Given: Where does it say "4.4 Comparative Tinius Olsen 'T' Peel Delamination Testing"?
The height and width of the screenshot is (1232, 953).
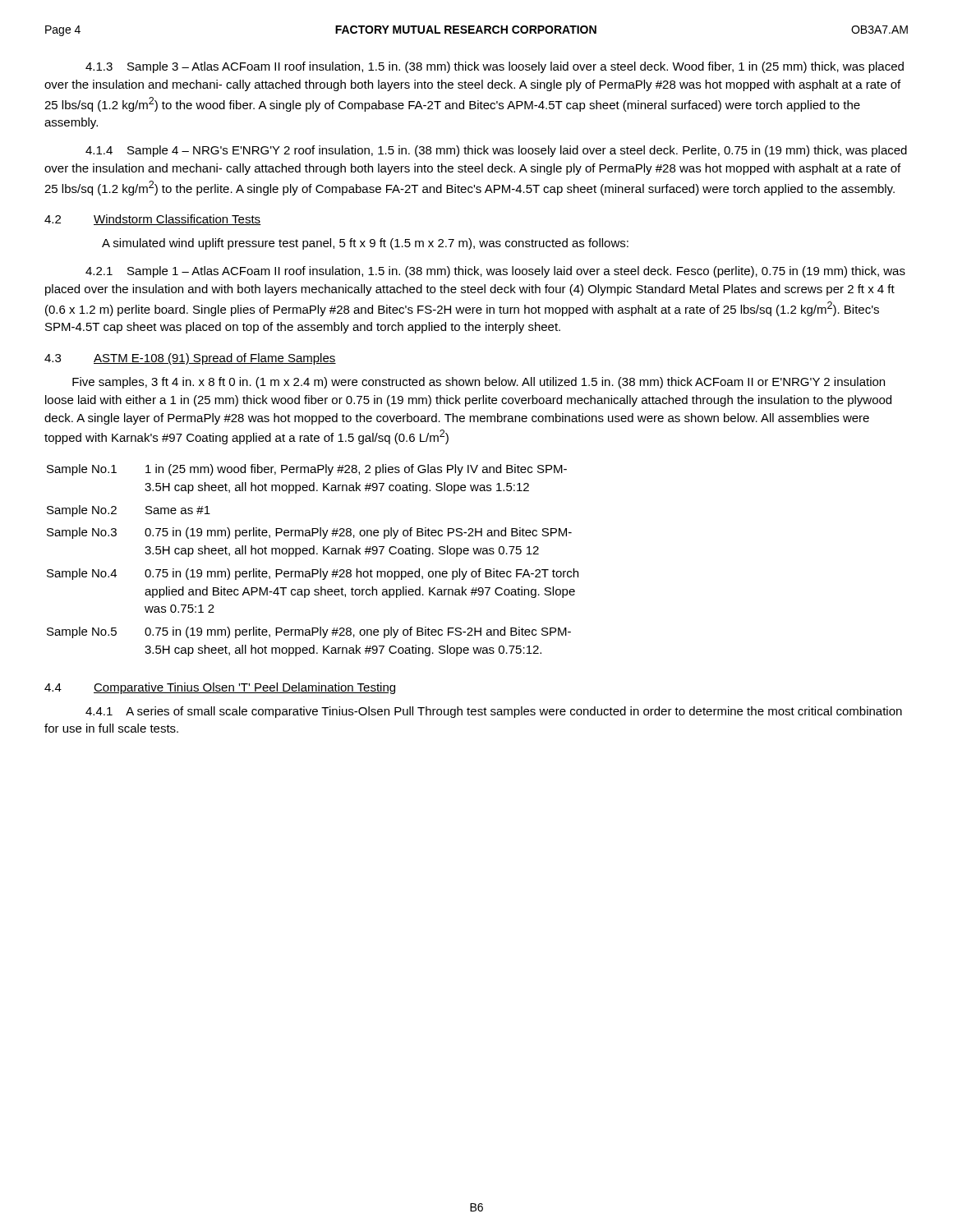Looking at the screenshot, I should click(220, 687).
